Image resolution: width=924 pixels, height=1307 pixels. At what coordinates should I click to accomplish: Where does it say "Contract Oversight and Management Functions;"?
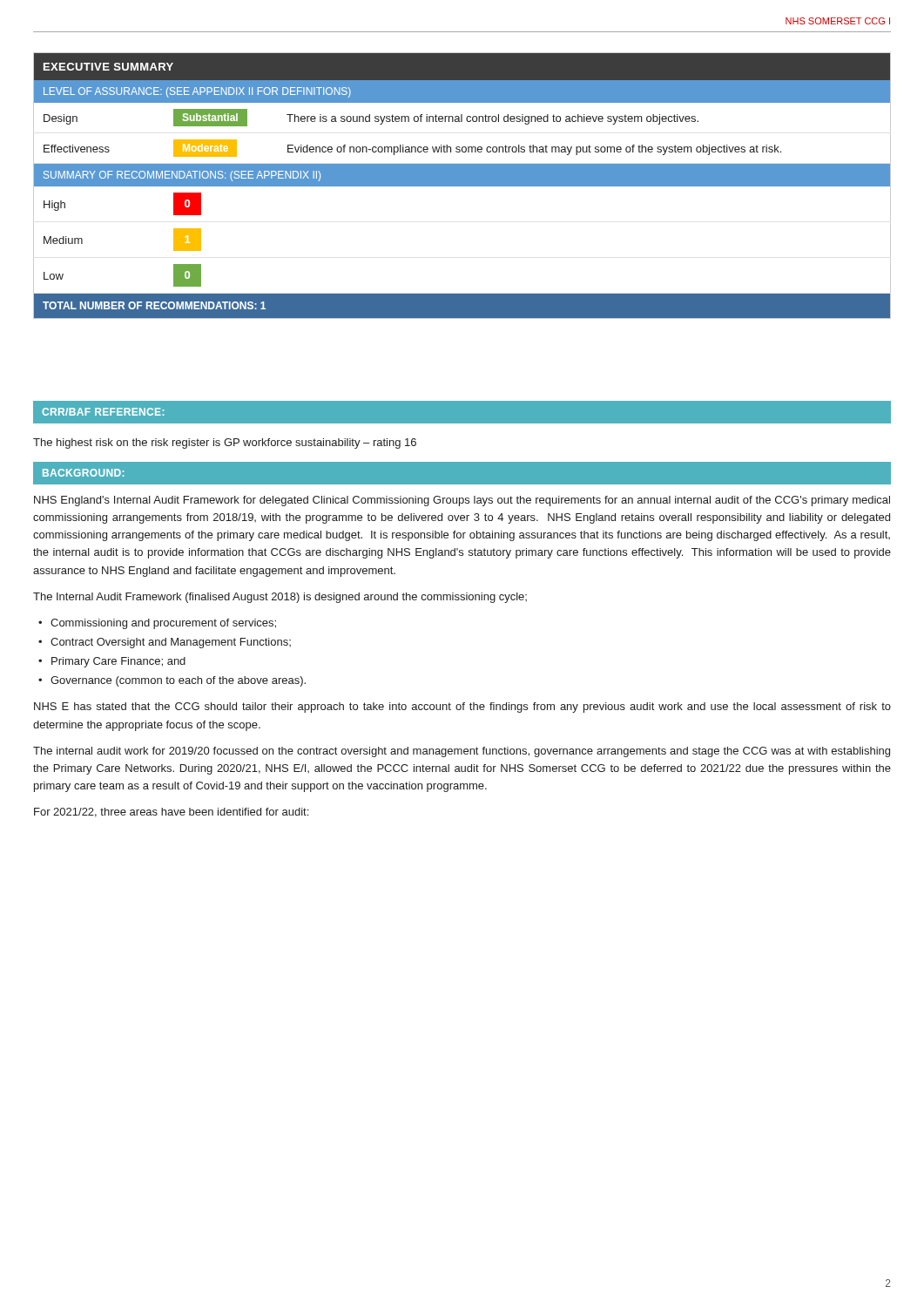[171, 642]
